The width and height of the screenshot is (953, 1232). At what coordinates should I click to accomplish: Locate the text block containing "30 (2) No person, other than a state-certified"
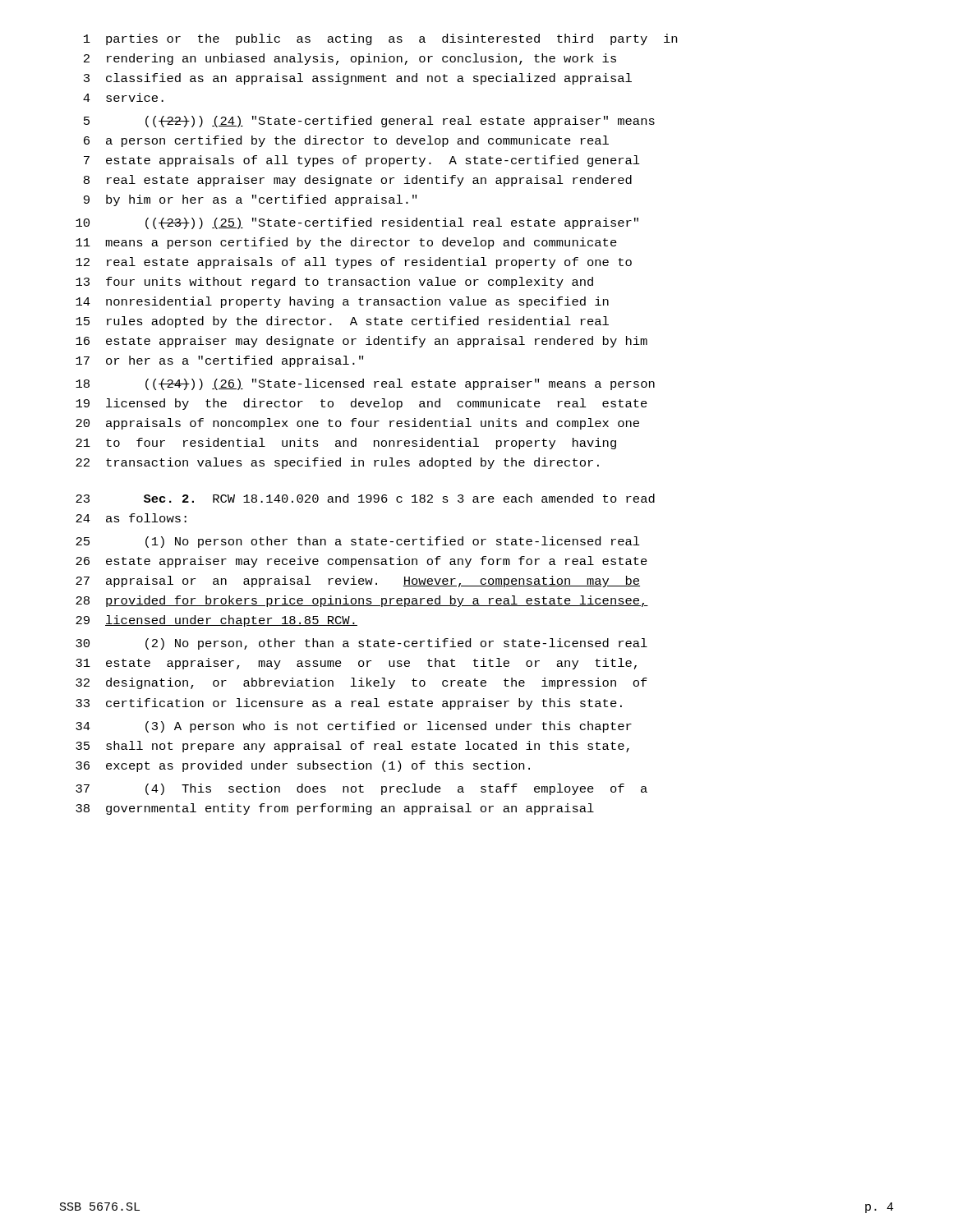tap(476, 674)
